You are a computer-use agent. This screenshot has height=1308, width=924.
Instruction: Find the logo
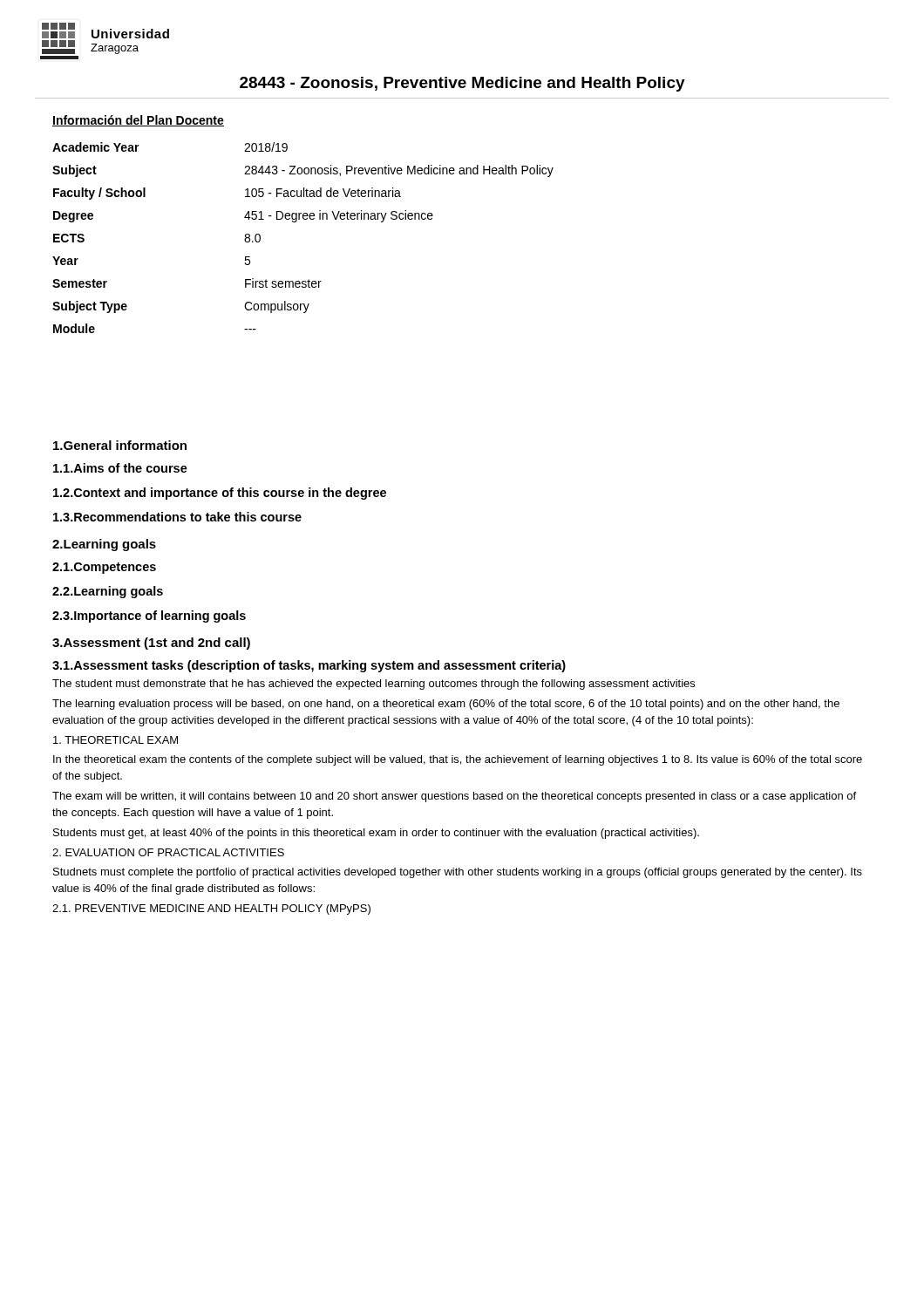pyautogui.click(x=462, y=40)
